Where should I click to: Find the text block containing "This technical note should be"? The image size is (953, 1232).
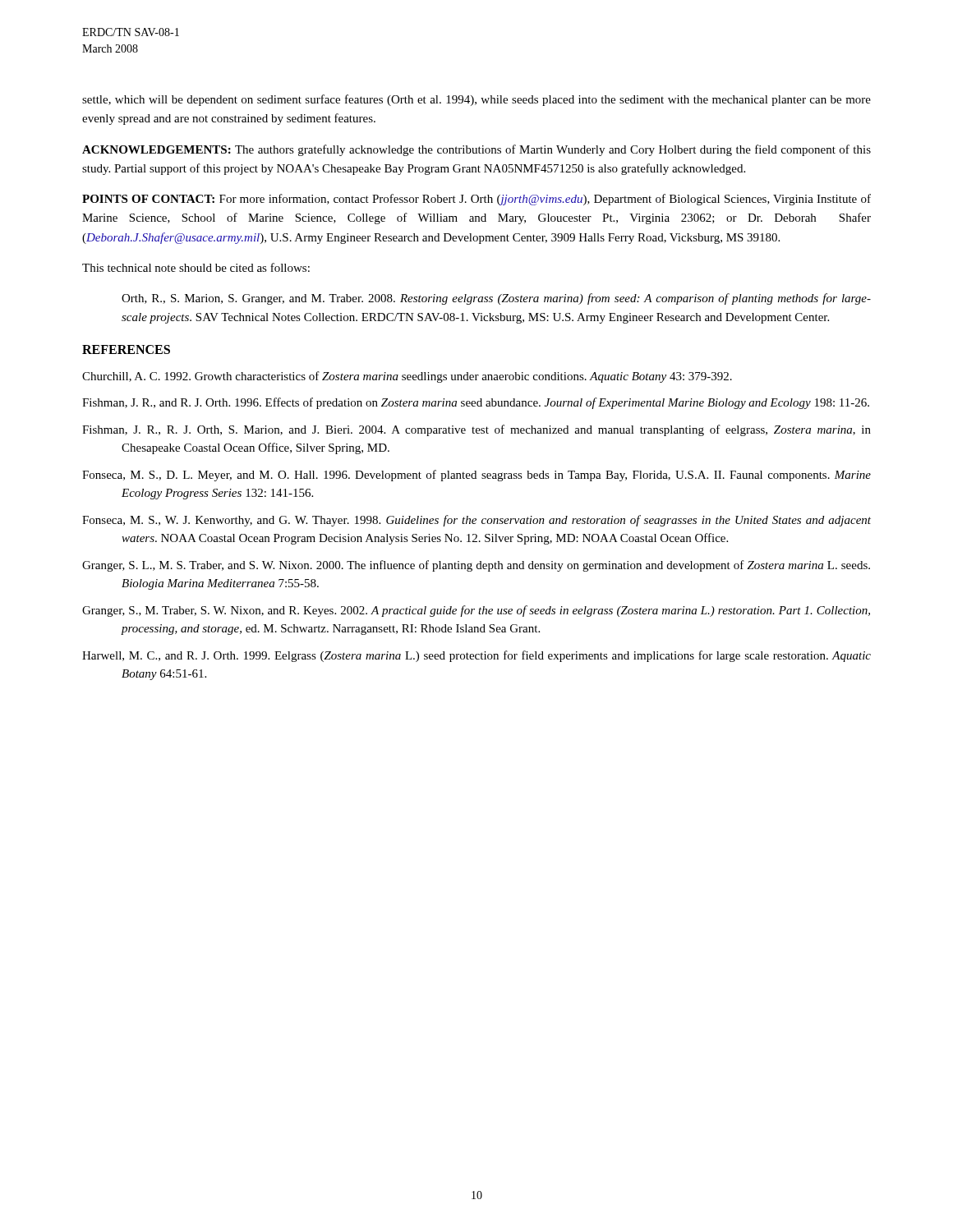(196, 267)
